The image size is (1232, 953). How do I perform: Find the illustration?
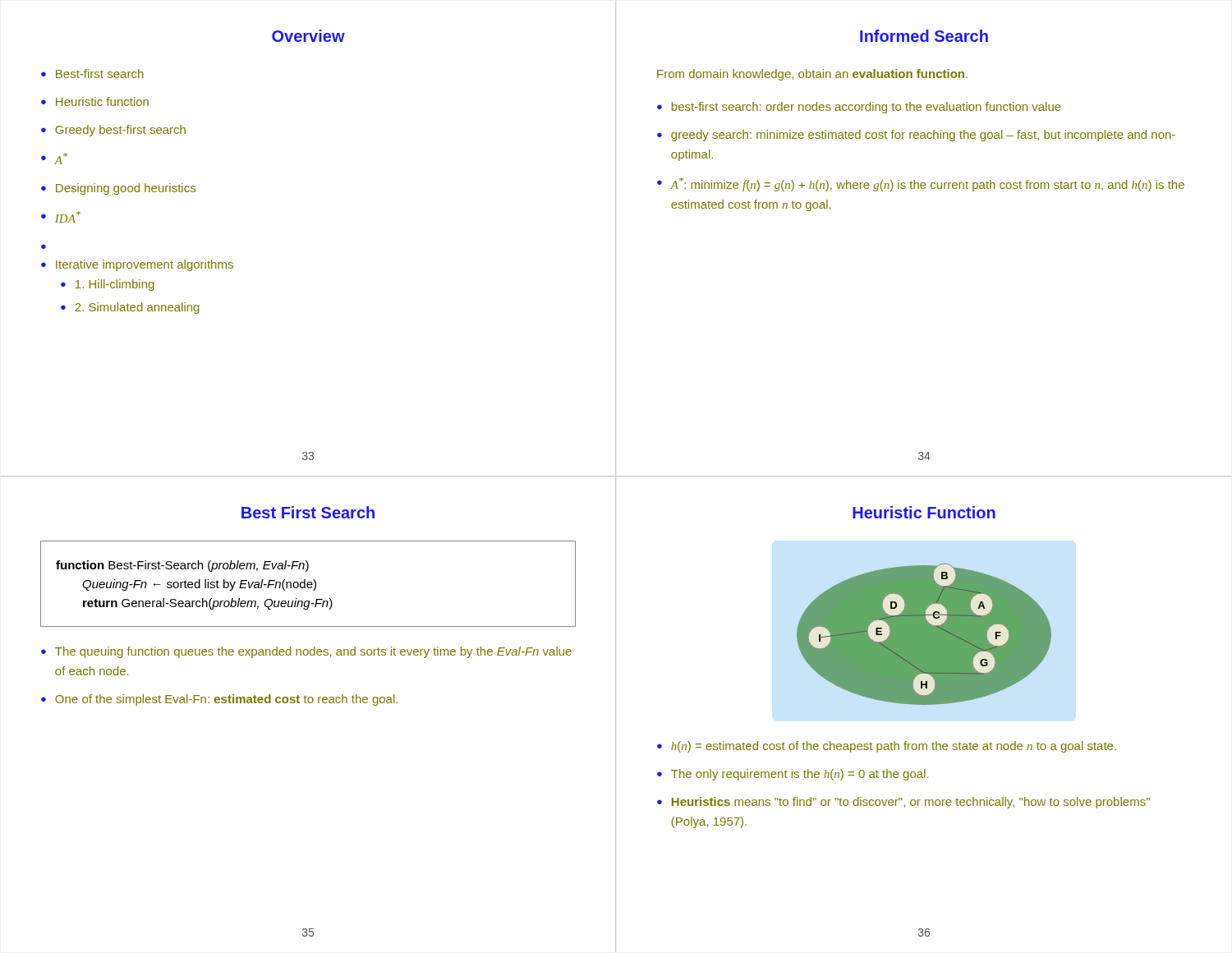(x=924, y=631)
